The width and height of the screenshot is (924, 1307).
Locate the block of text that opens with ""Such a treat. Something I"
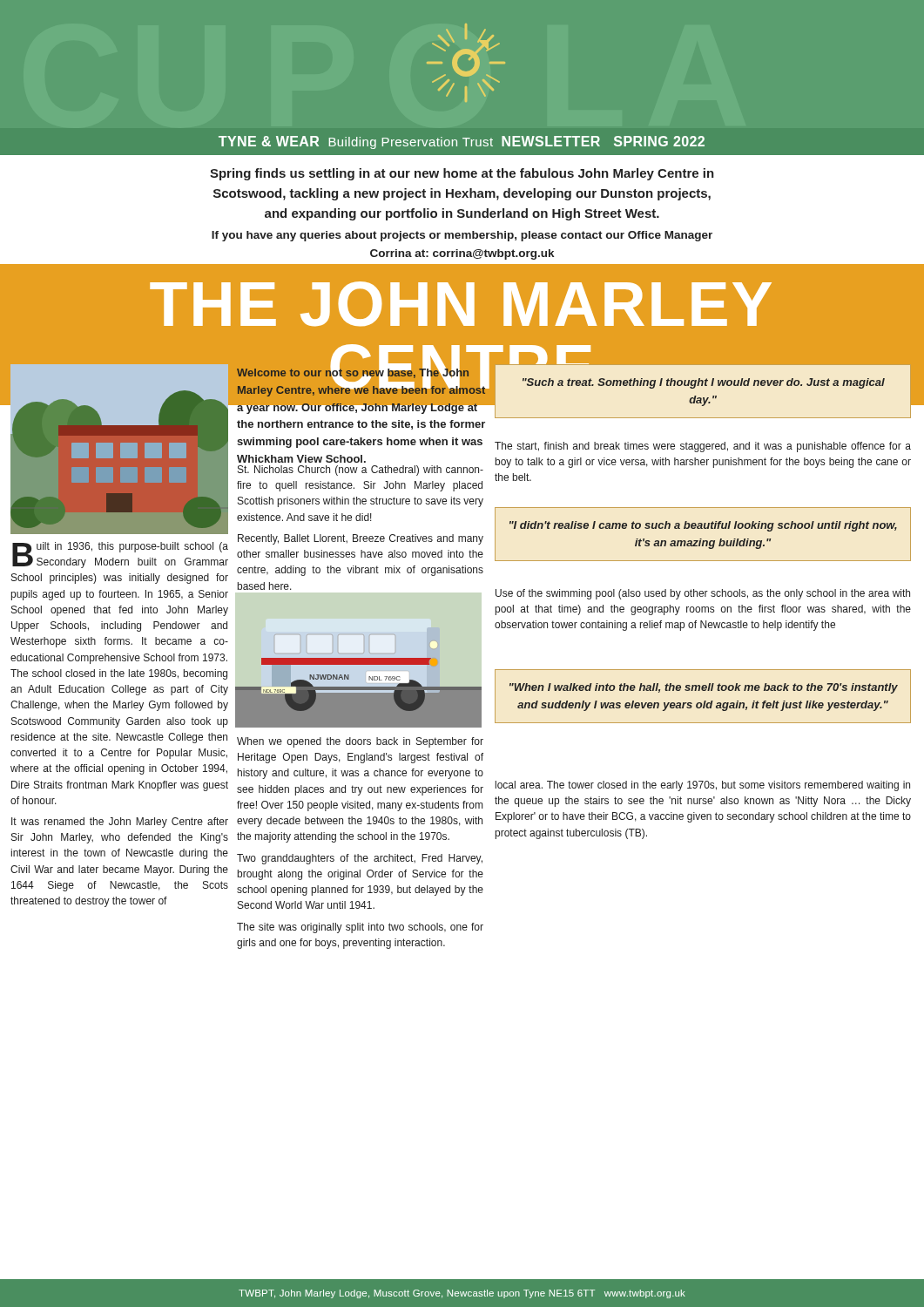pyautogui.click(x=703, y=391)
